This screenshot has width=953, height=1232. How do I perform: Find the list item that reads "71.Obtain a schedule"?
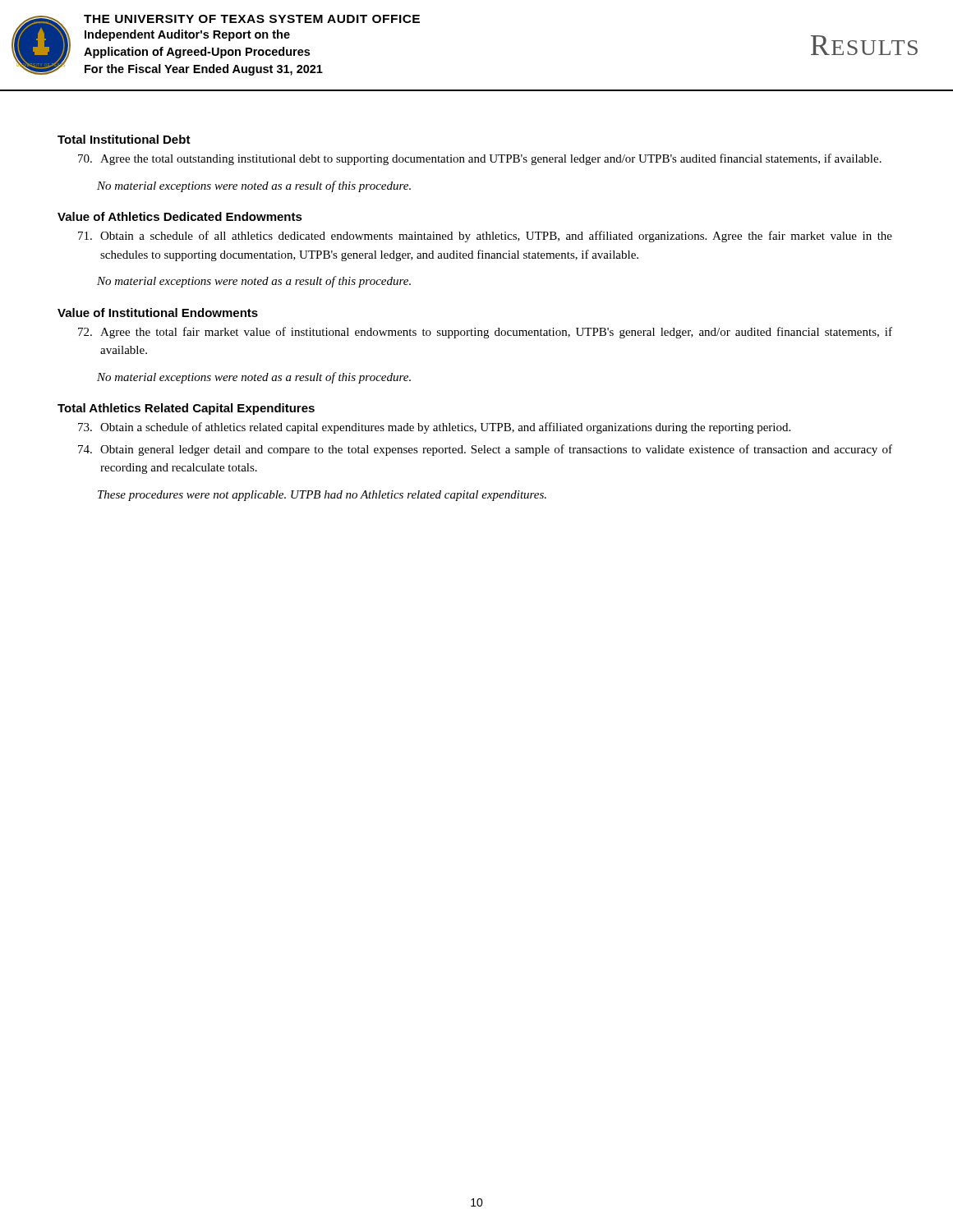(486, 245)
